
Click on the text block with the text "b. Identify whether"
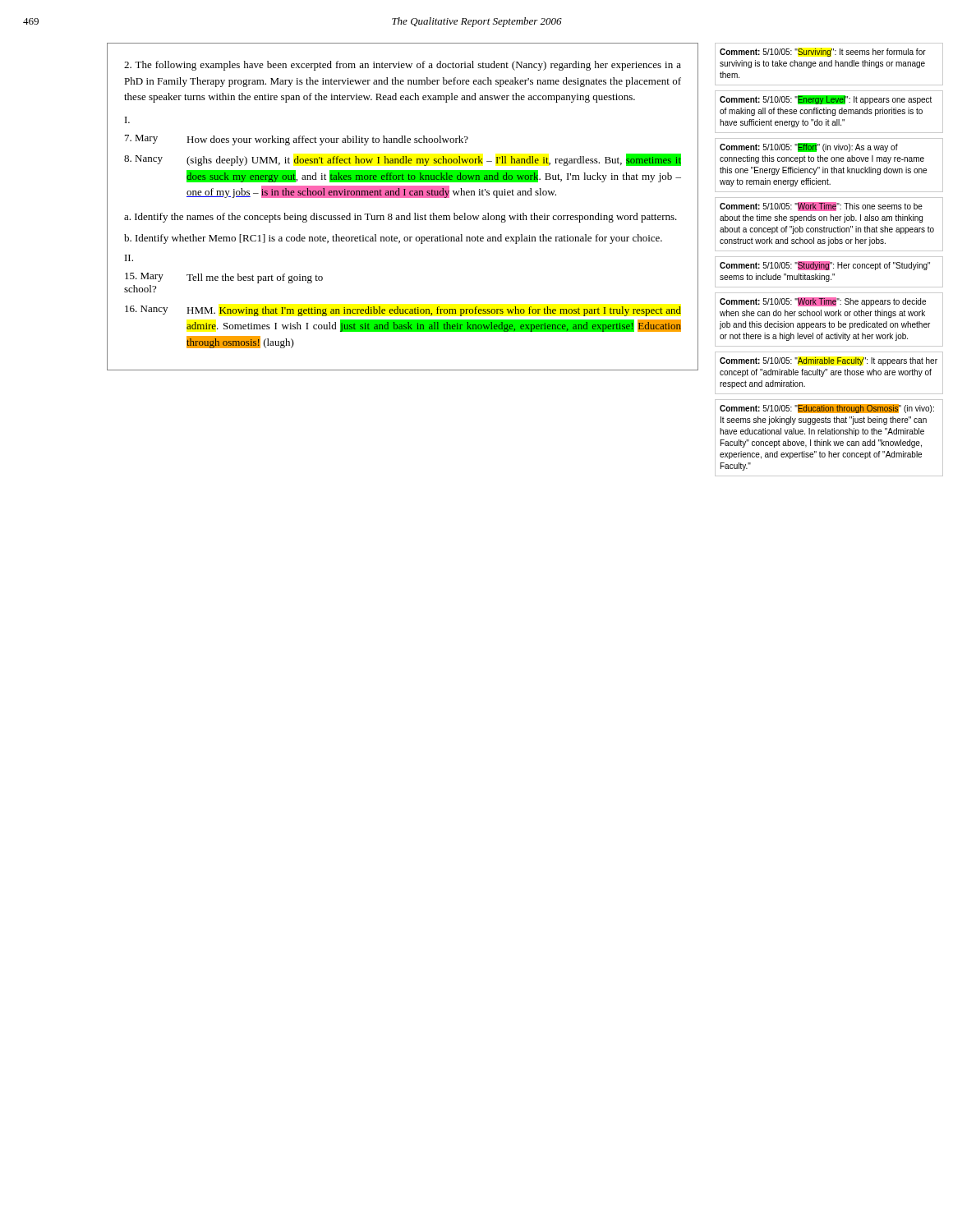[x=393, y=238]
